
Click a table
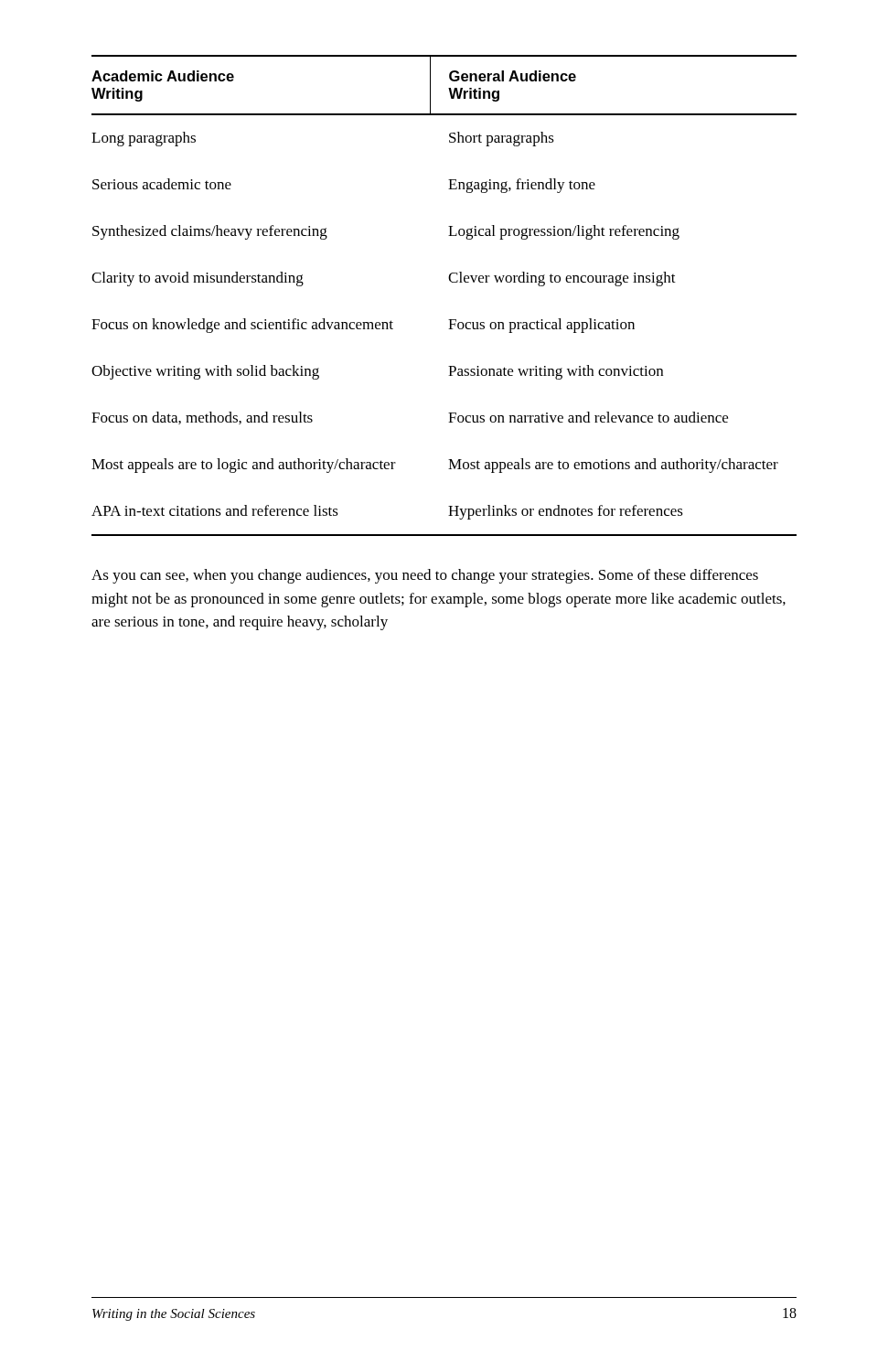444,296
